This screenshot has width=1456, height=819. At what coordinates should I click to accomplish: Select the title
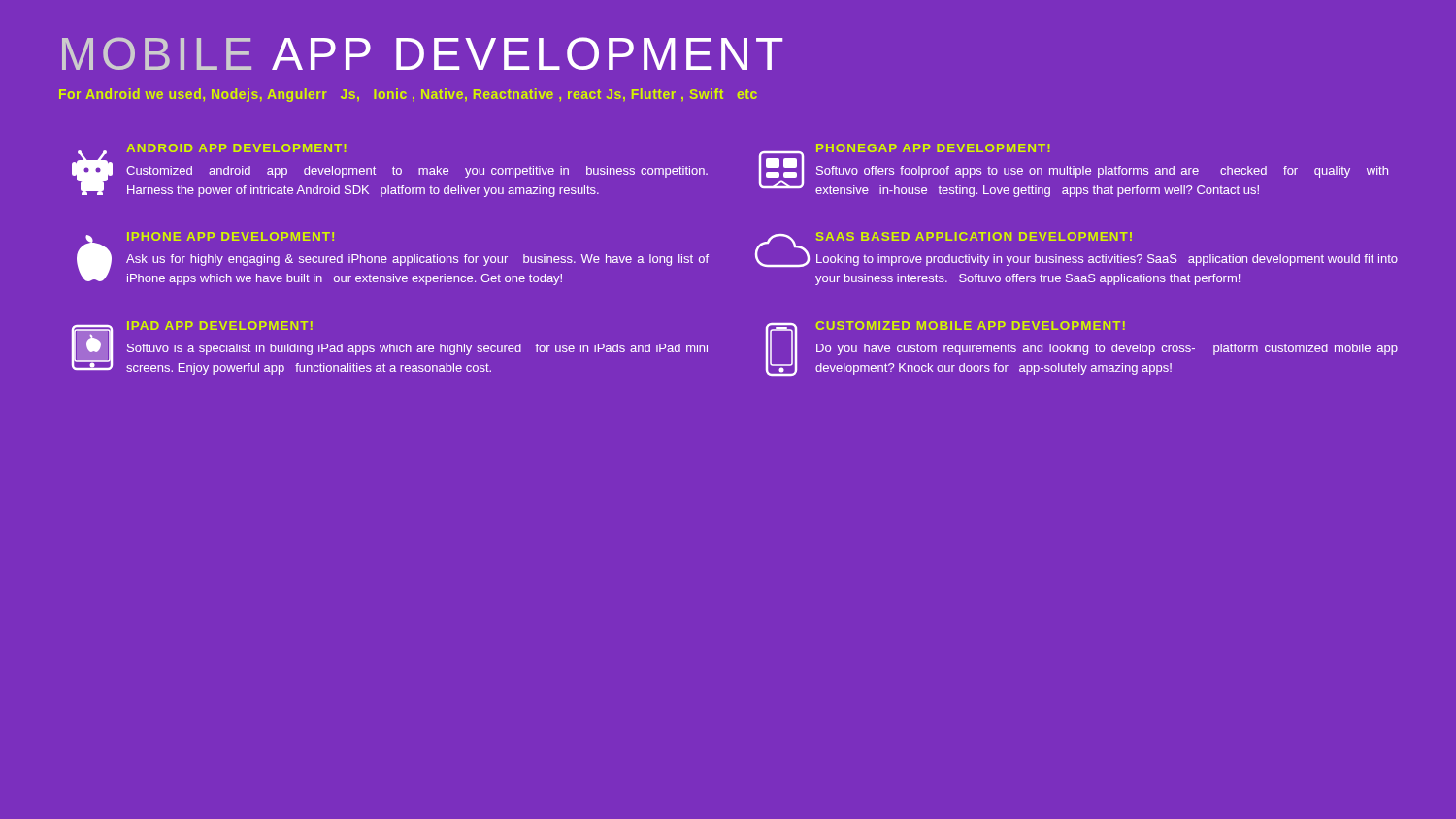[728, 54]
